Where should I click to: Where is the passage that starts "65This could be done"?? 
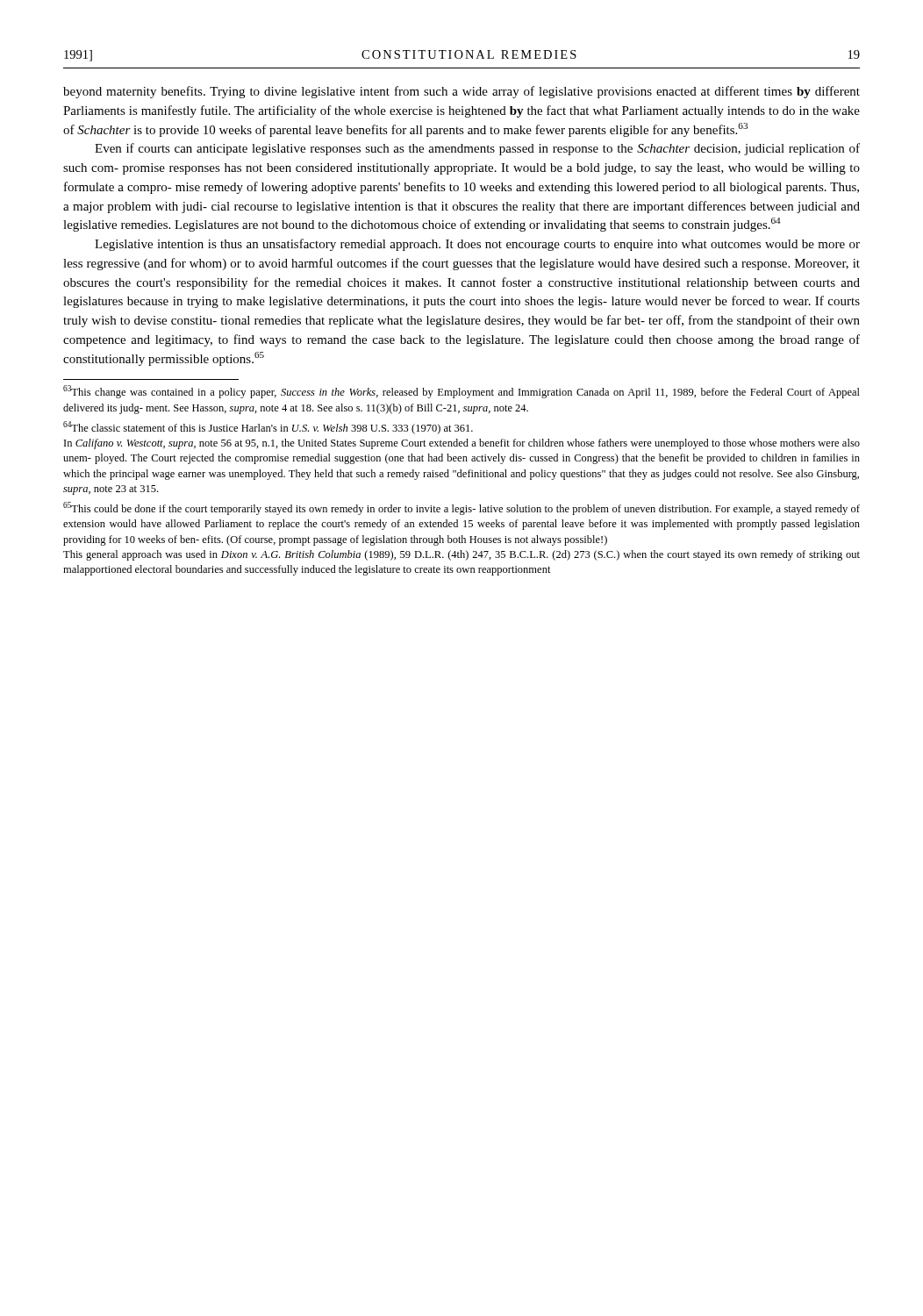pyautogui.click(x=462, y=540)
